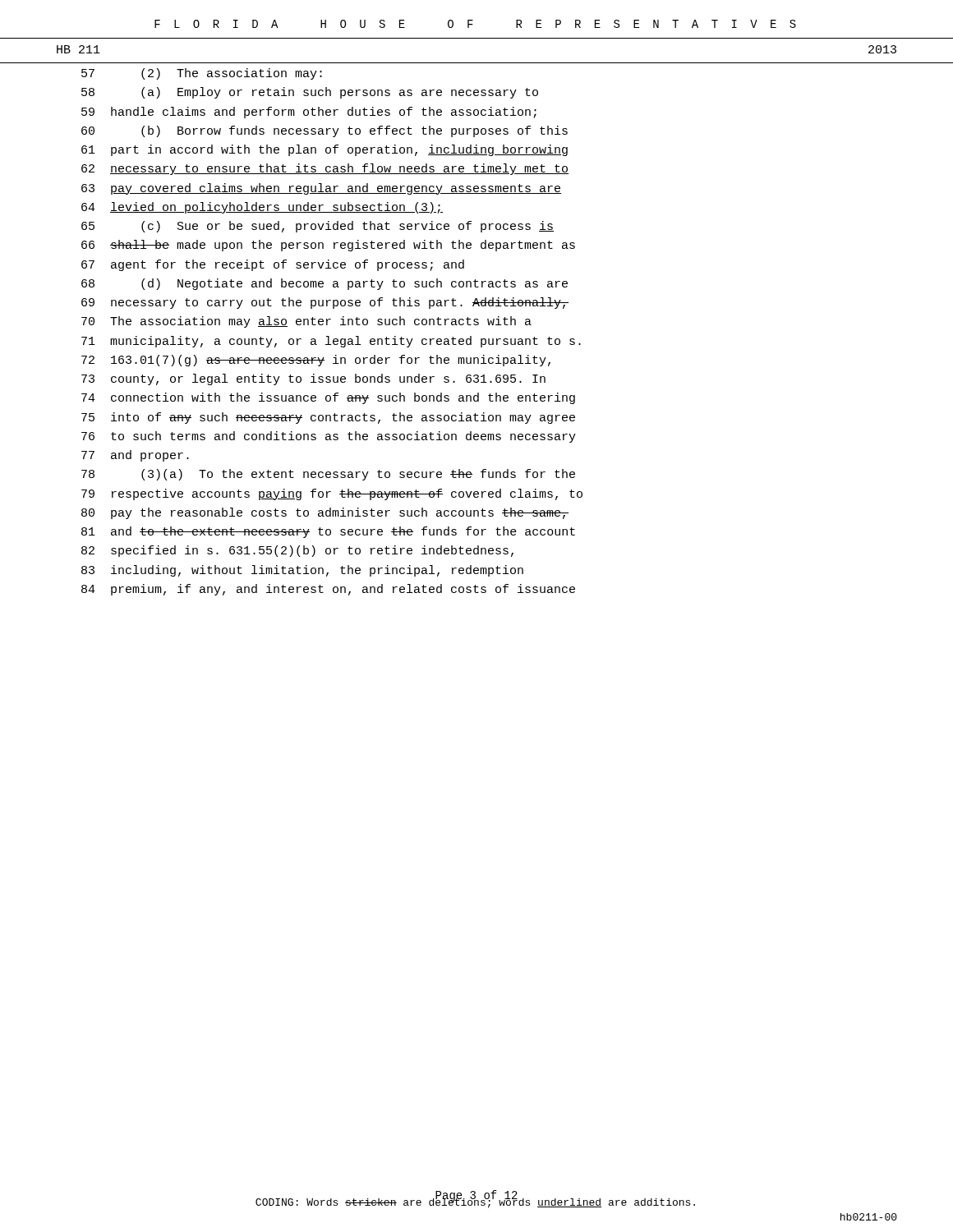Point to the block beginning "84 premium, if"
The height and width of the screenshot is (1232, 953).
(476, 590)
